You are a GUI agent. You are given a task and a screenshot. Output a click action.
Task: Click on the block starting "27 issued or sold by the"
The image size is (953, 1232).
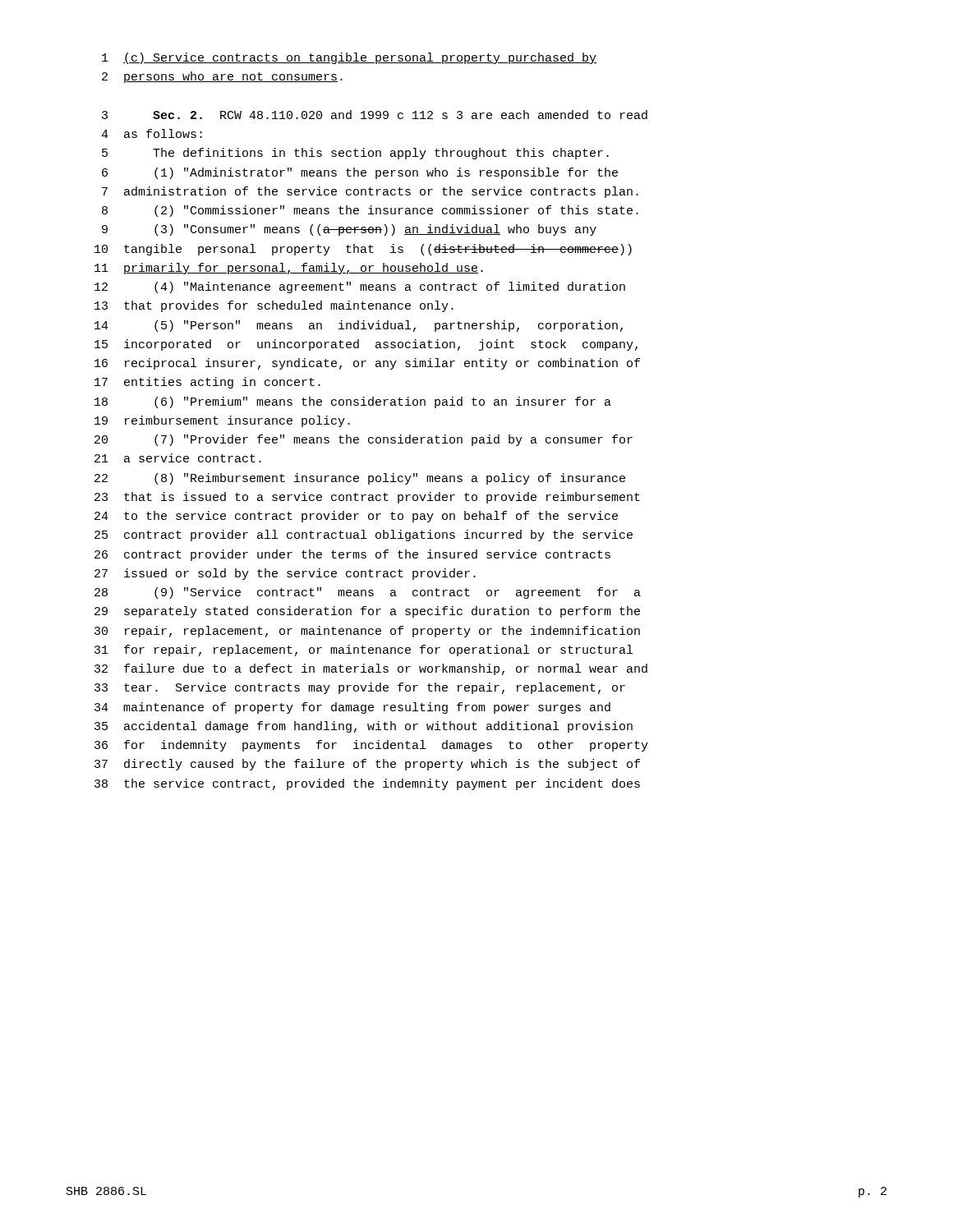click(476, 574)
